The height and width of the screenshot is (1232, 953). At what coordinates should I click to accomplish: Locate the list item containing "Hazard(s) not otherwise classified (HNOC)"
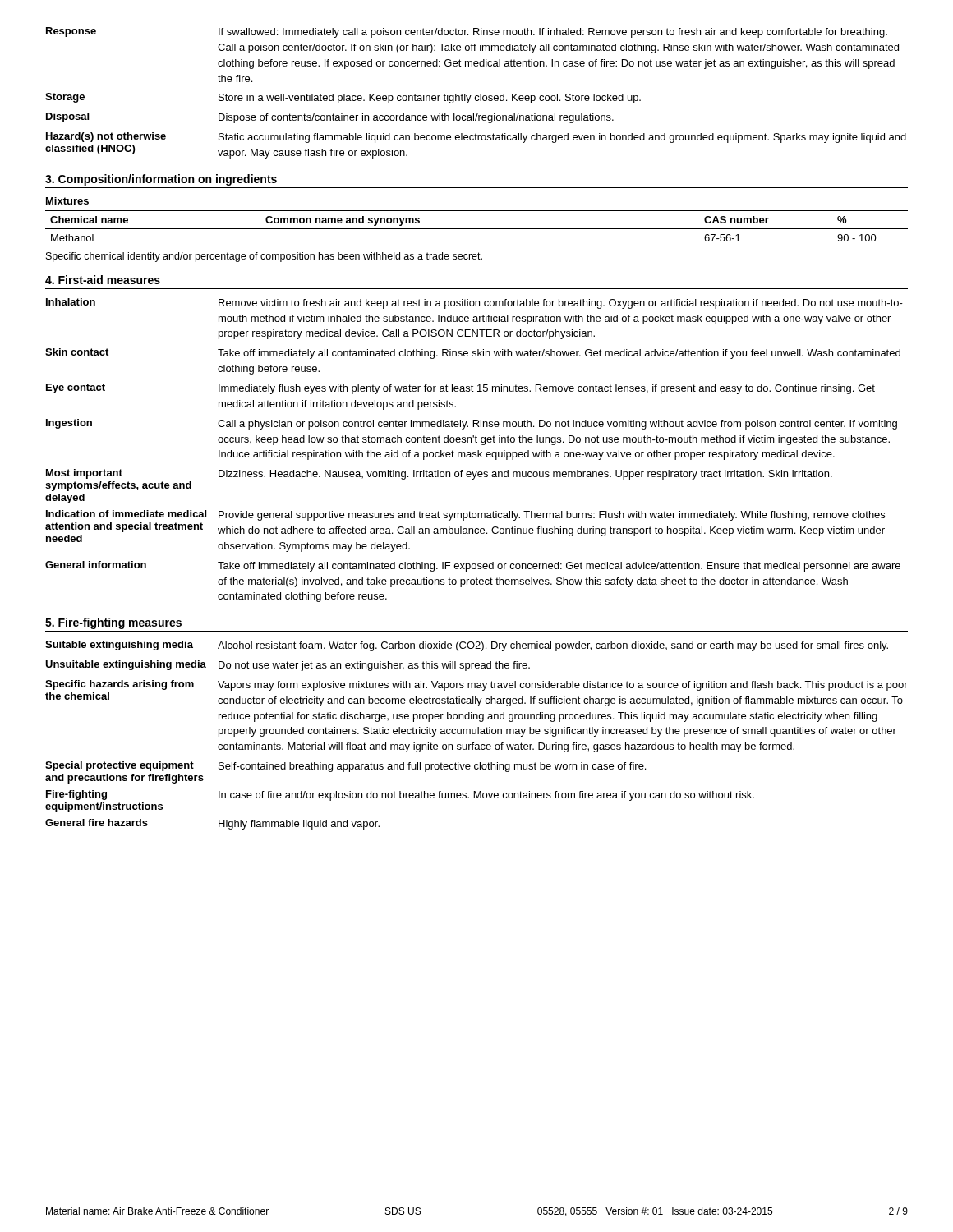[x=476, y=145]
